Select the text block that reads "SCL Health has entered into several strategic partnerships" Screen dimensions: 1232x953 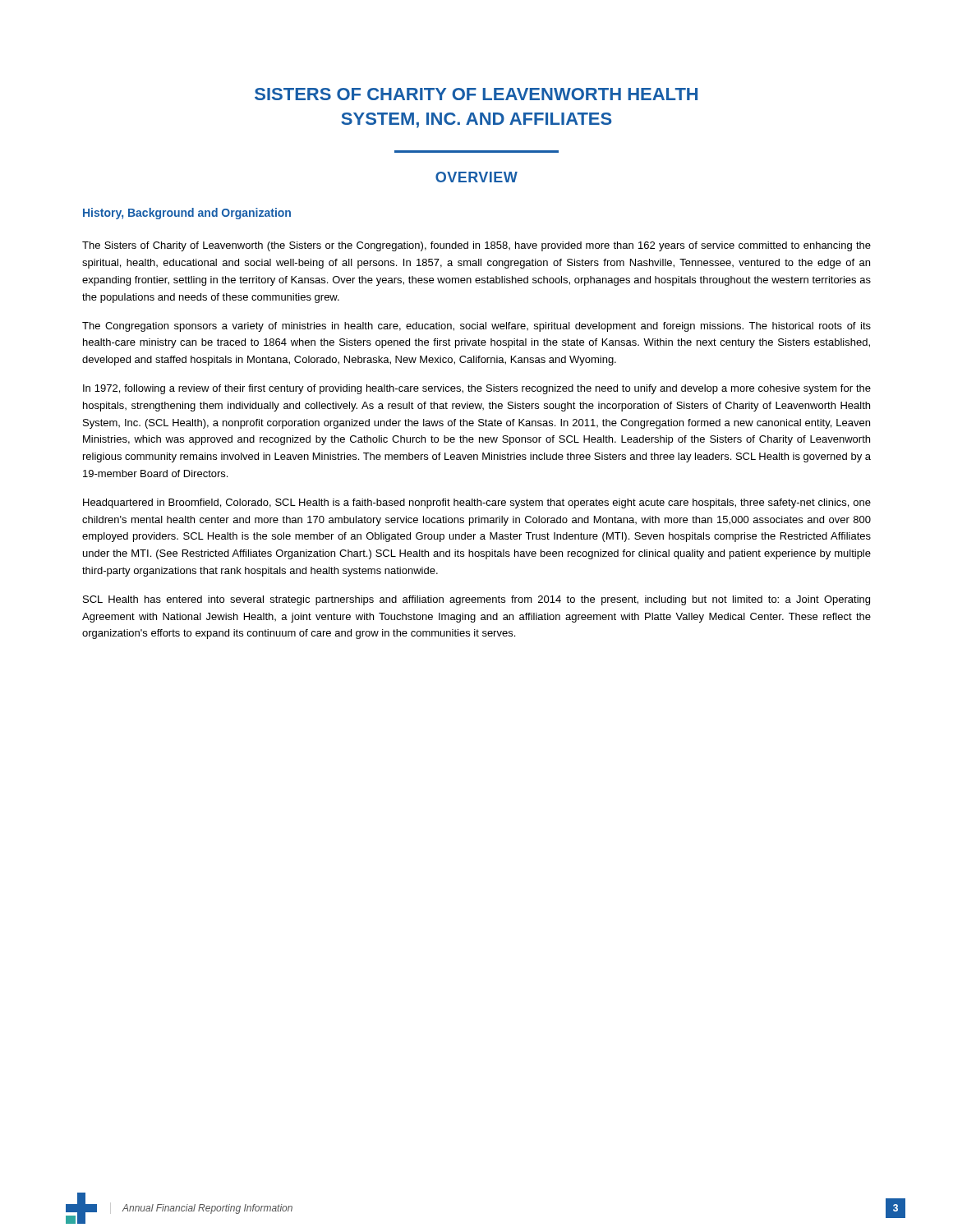[476, 616]
